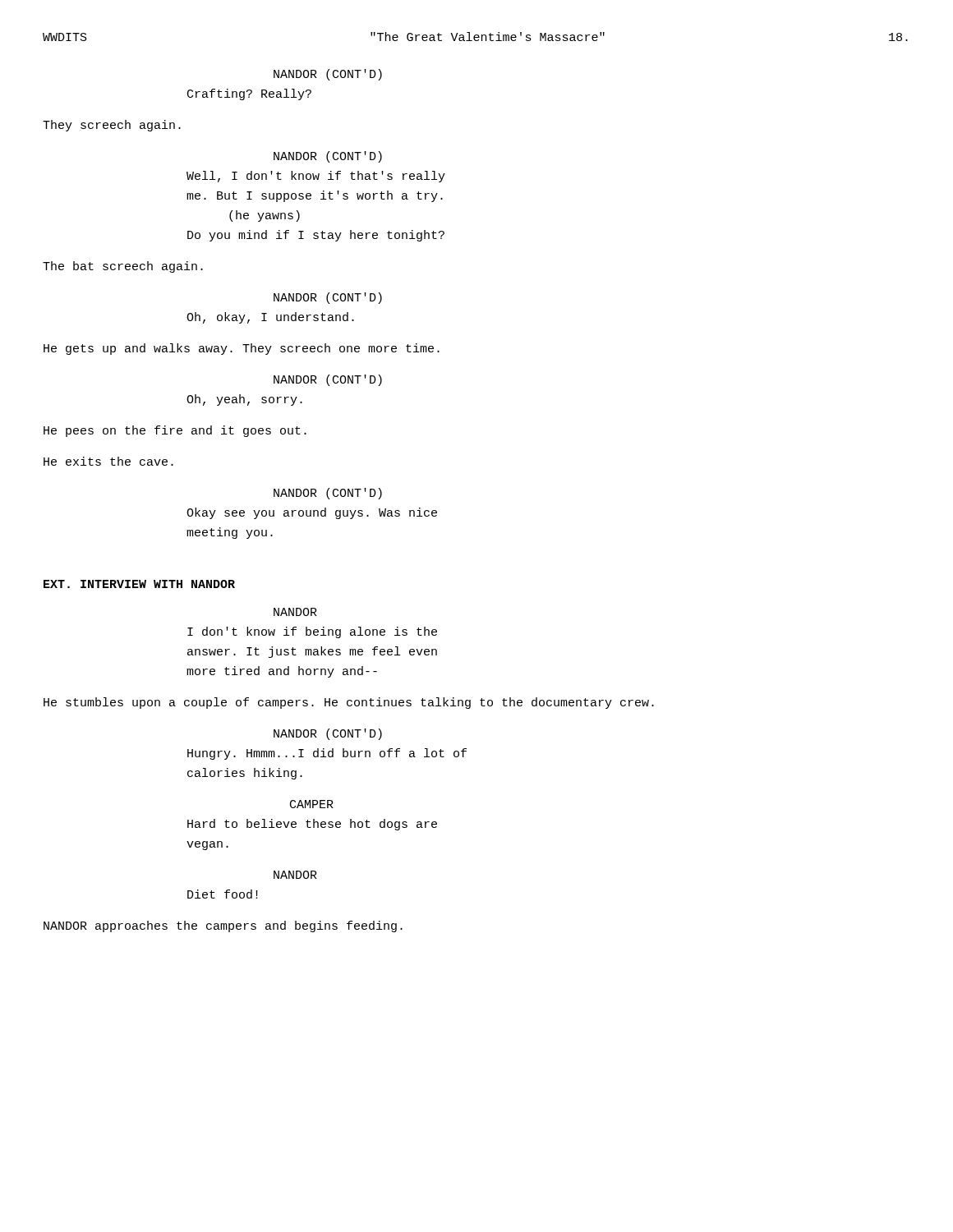The width and height of the screenshot is (953, 1232).
Task: Point to the text starting "NANDOR (CONT'D) Well, I"
Action: (x=328, y=157)
